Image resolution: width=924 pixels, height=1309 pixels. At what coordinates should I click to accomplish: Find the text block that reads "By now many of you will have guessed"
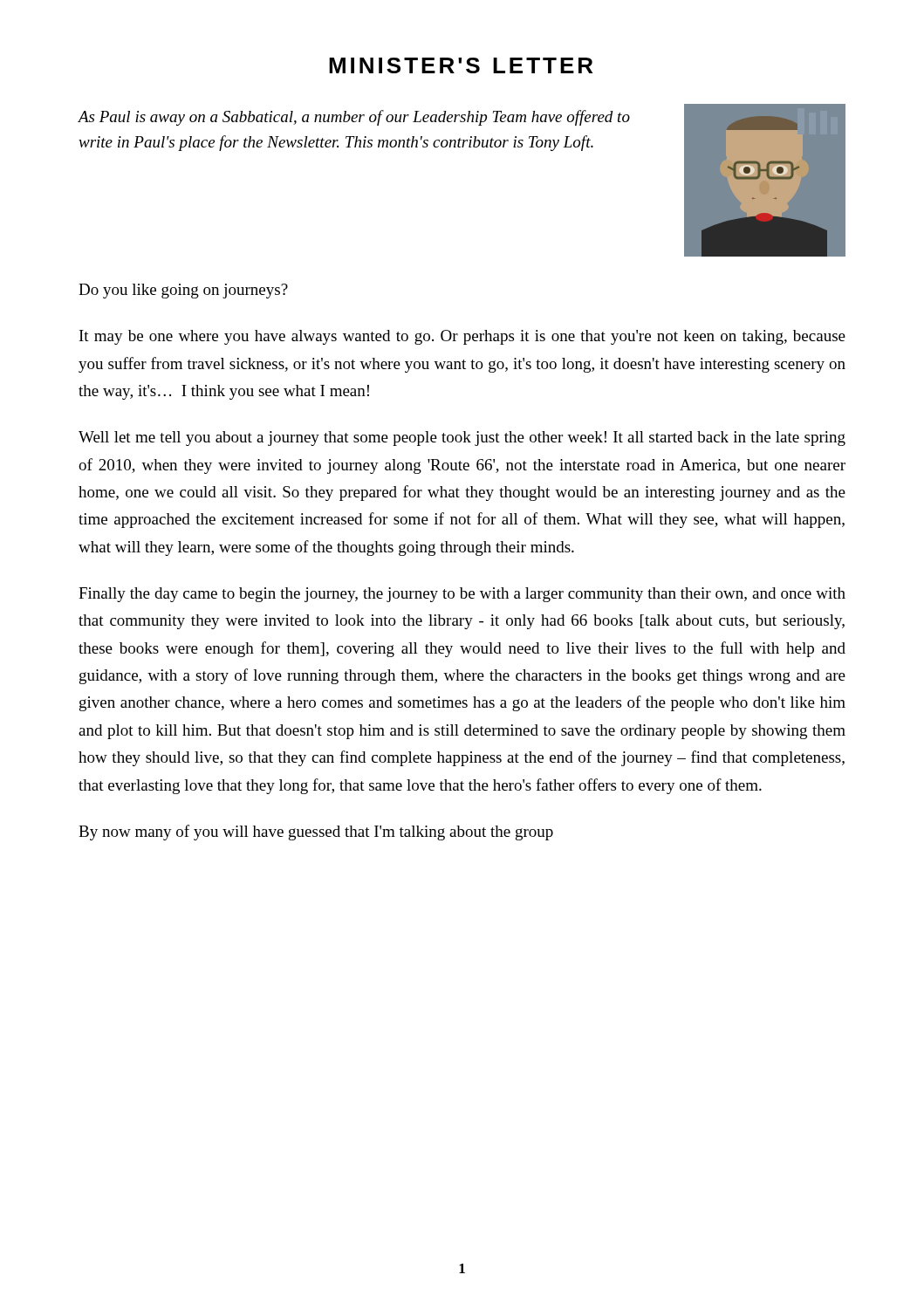click(316, 831)
